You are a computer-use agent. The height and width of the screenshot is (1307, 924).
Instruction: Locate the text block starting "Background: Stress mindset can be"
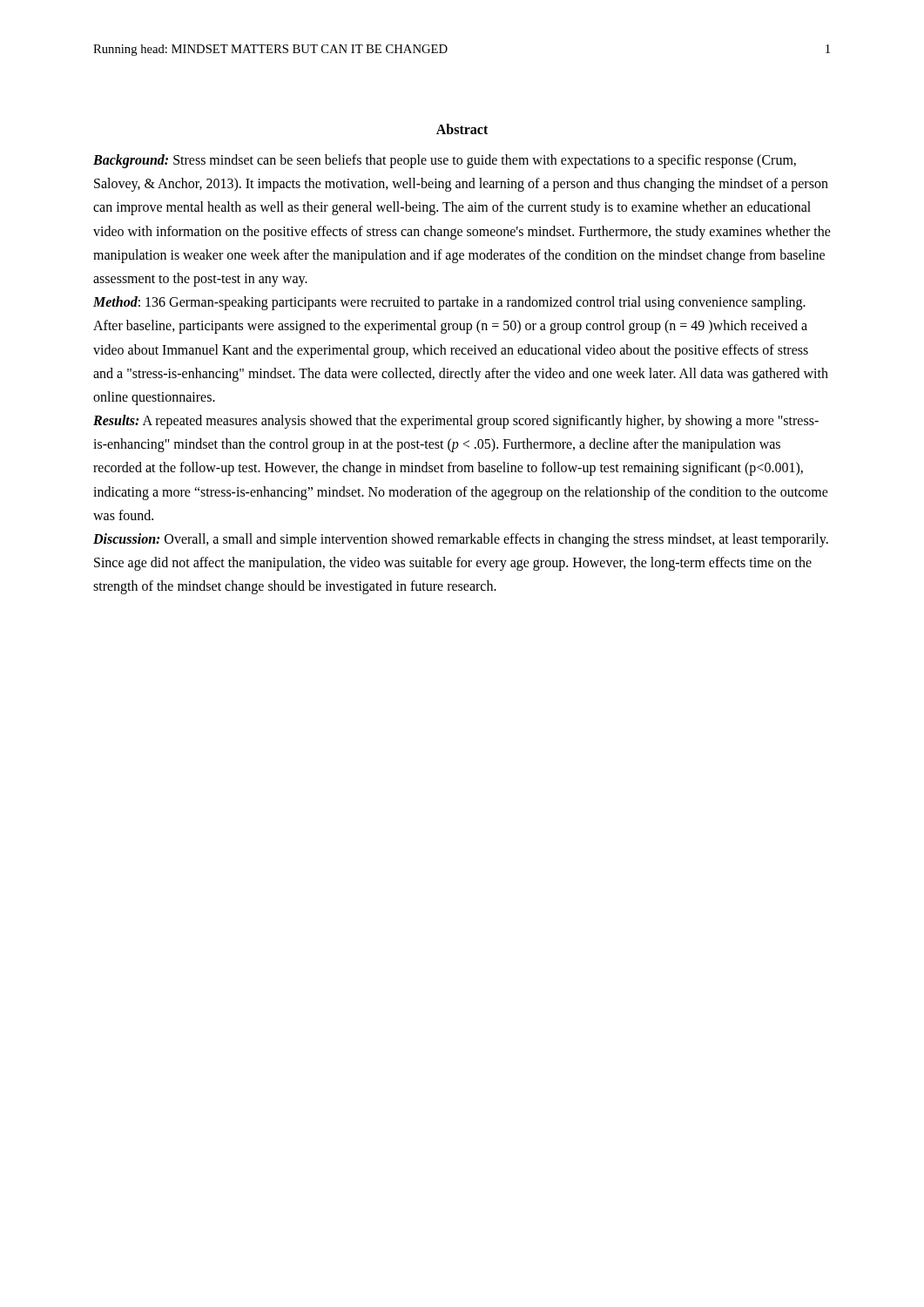tap(462, 219)
